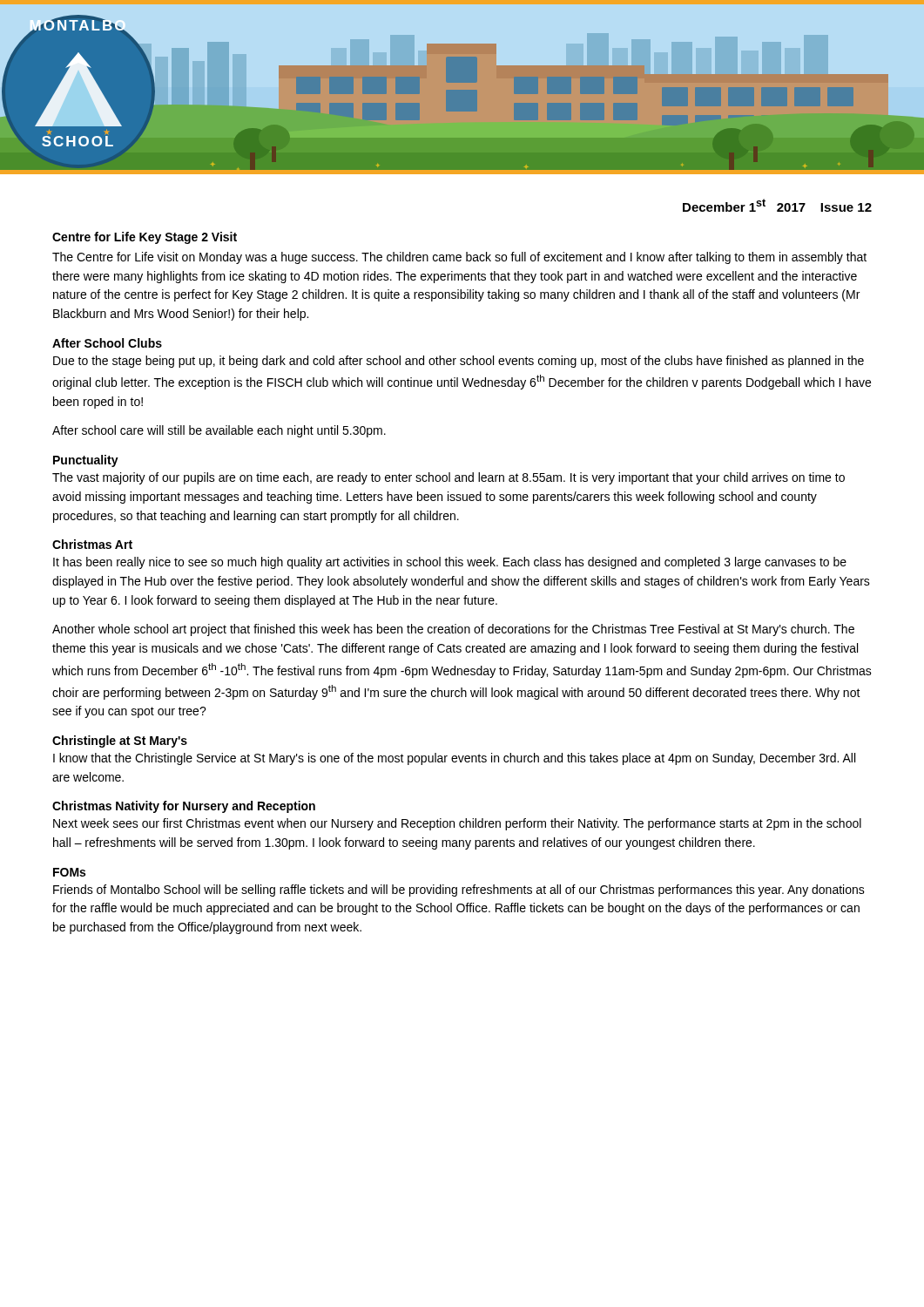Click the passage that begins "It has been really nice to see"
The image size is (924, 1307).
coord(461,581)
